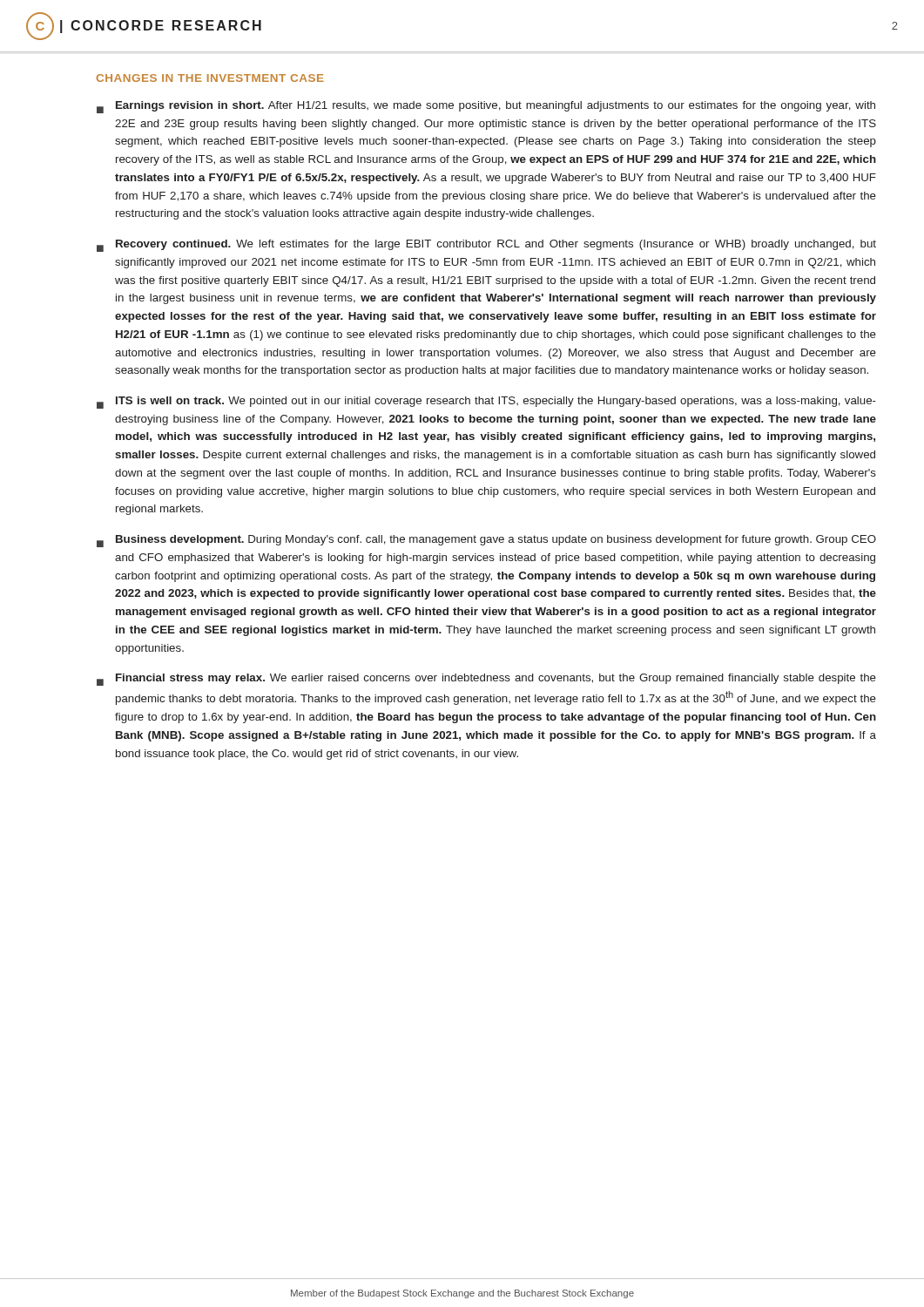This screenshot has width=924, height=1307.
Task: Locate the element starting "■ Business development. During Monday's"
Action: point(486,594)
